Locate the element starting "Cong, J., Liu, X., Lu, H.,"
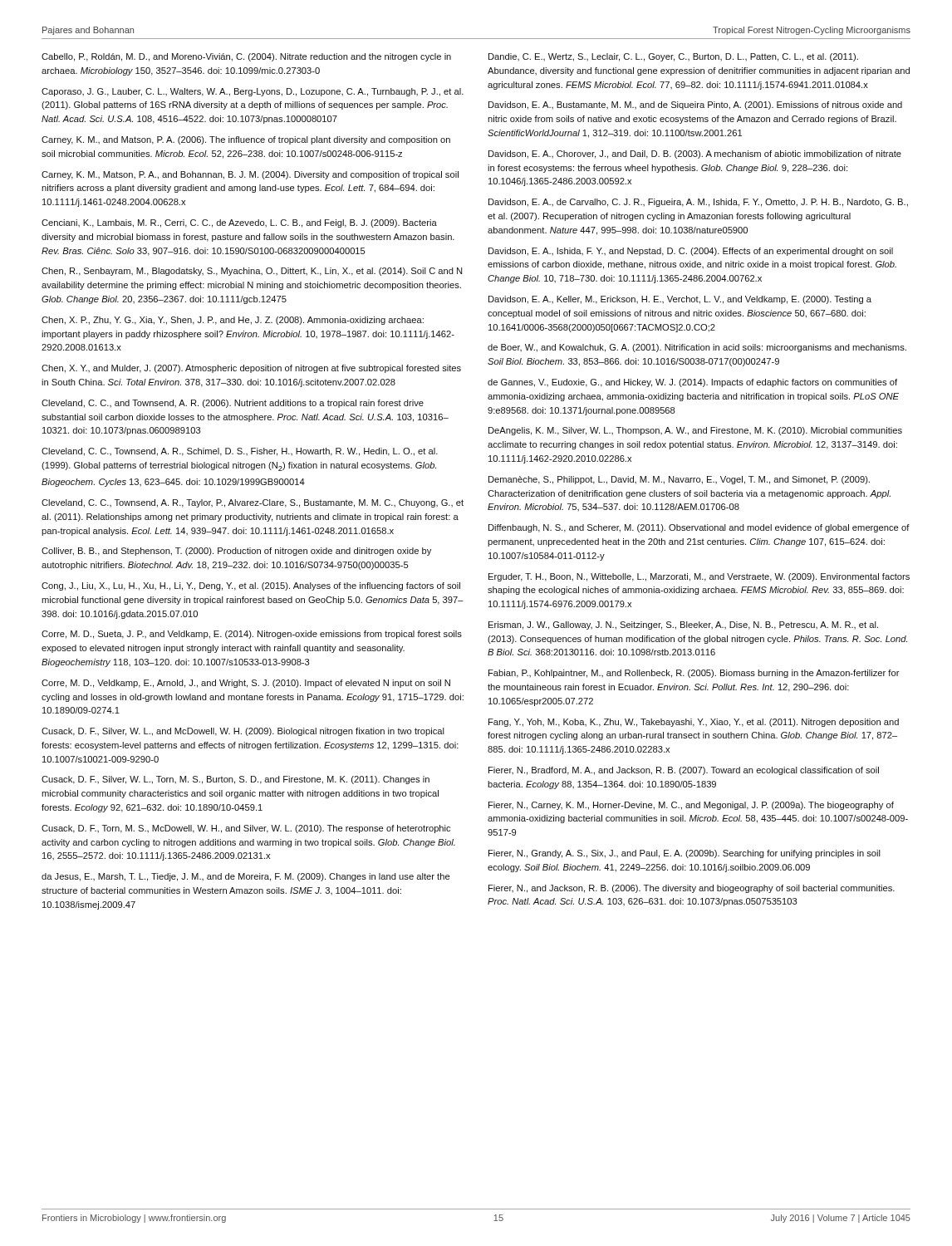Viewport: 952px width, 1246px height. click(252, 599)
